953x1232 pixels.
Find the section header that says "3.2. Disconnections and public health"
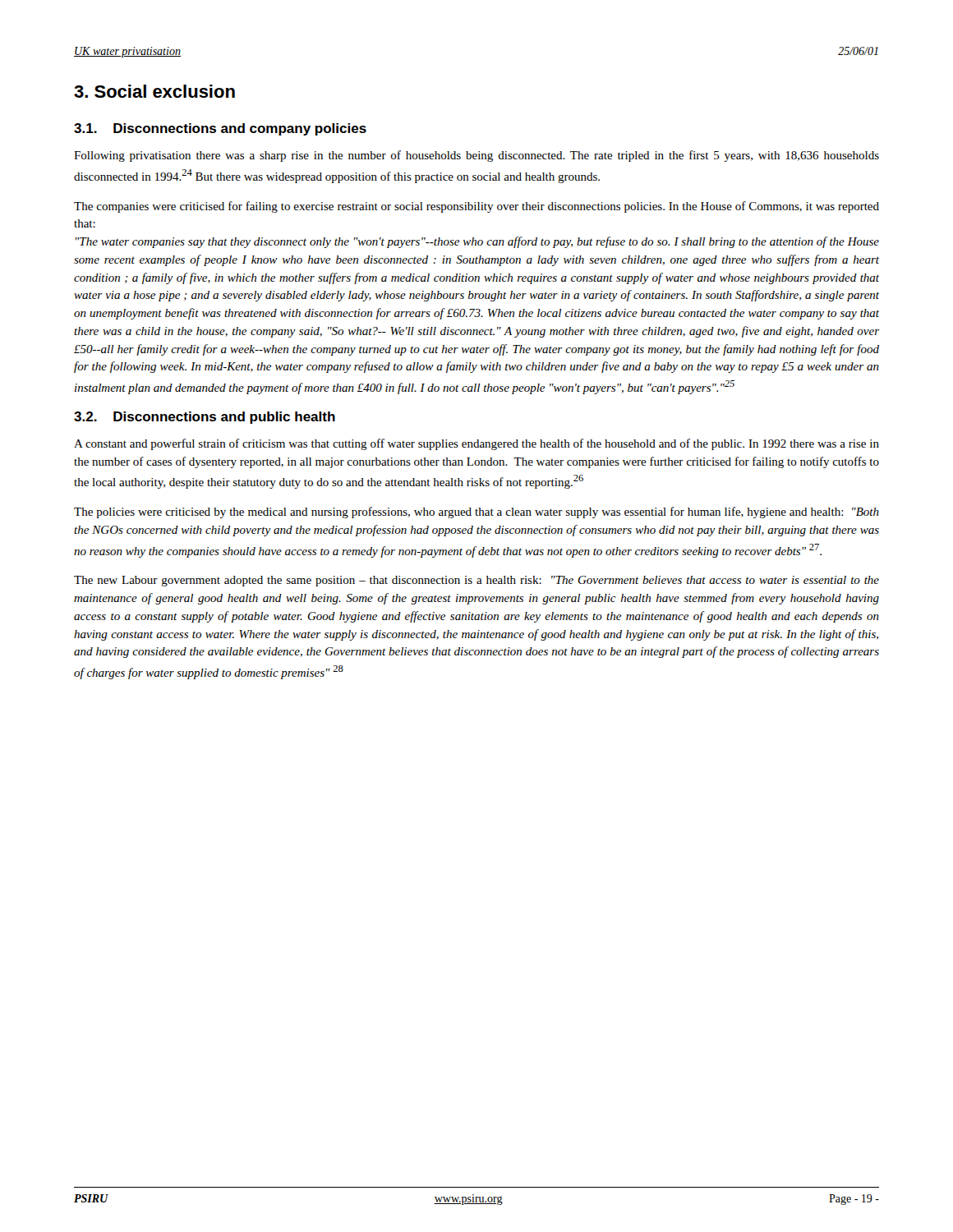(x=205, y=418)
